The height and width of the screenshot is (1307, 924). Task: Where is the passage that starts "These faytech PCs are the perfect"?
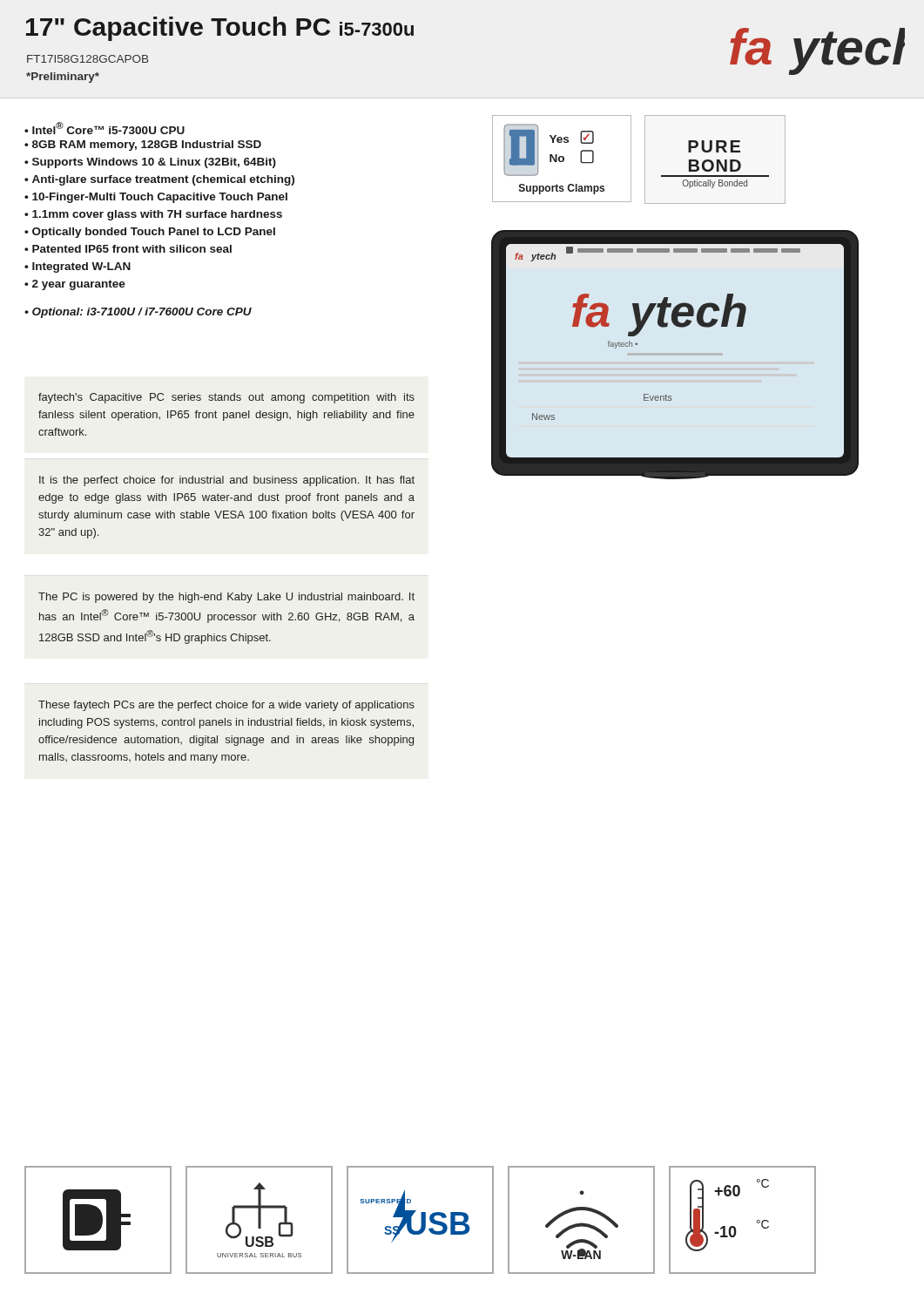coord(226,731)
